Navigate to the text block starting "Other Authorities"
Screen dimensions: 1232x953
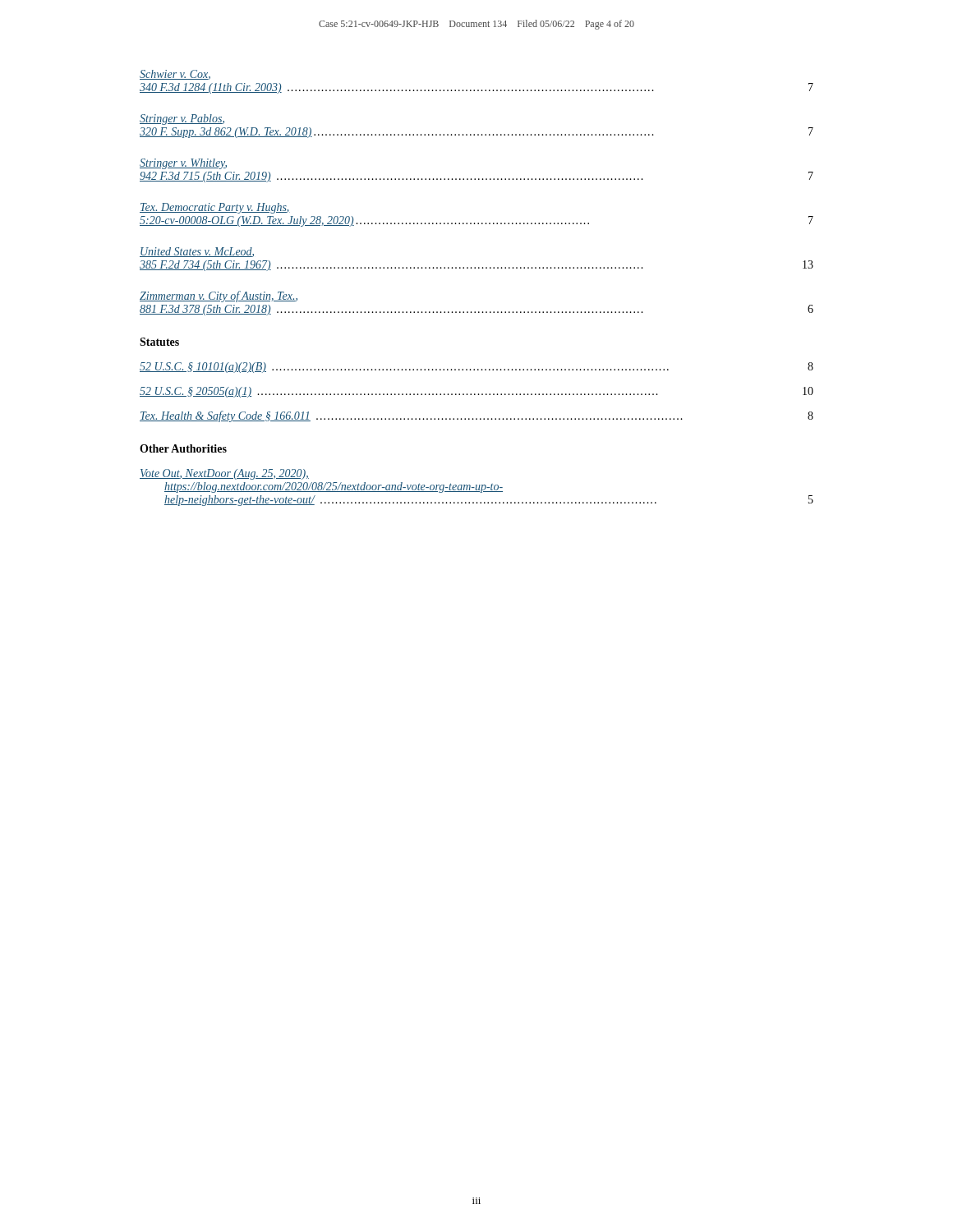(183, 449)
